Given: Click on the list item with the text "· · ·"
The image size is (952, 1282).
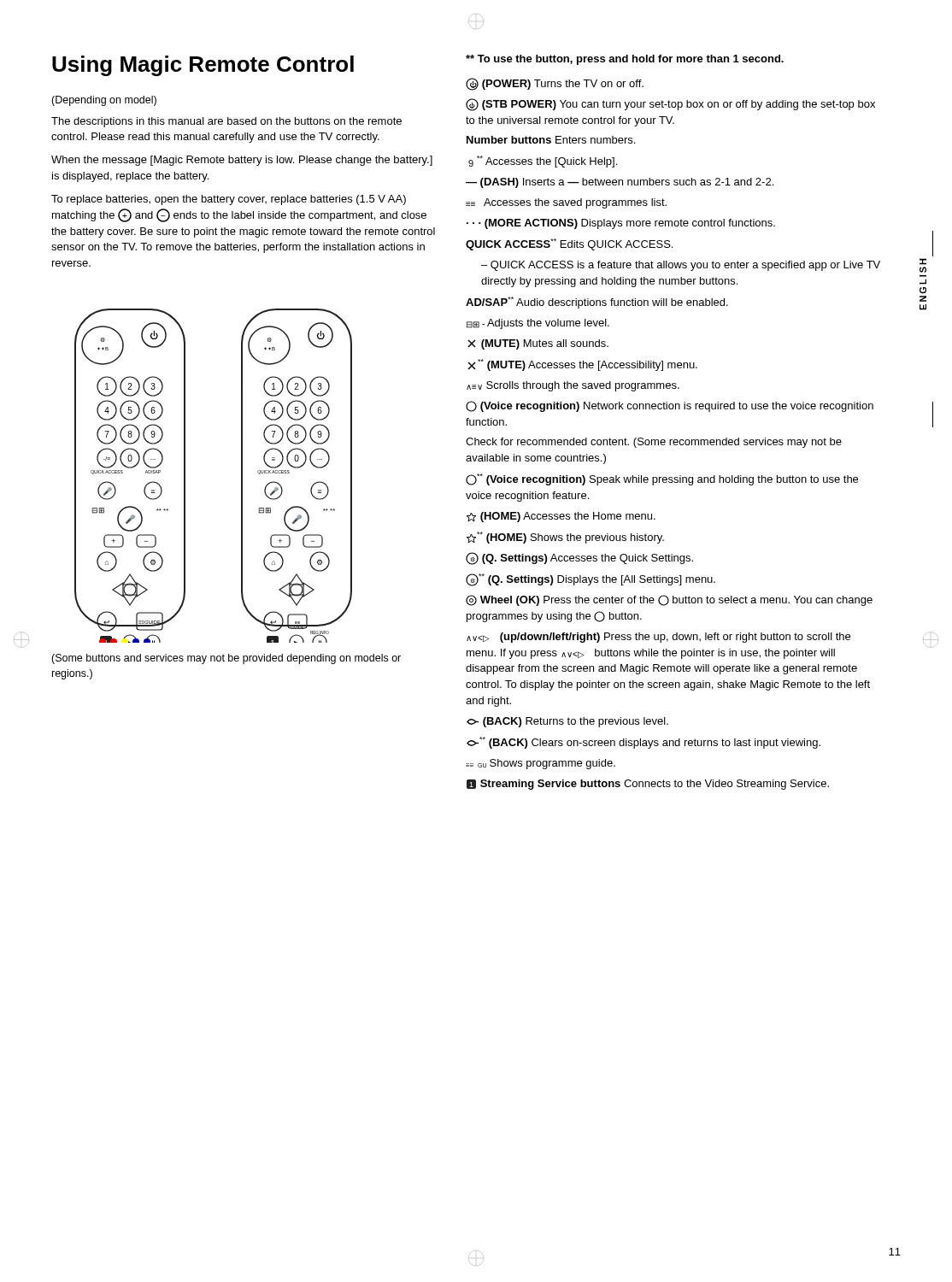Looking at the screenshot, I should tap(675, 224).
